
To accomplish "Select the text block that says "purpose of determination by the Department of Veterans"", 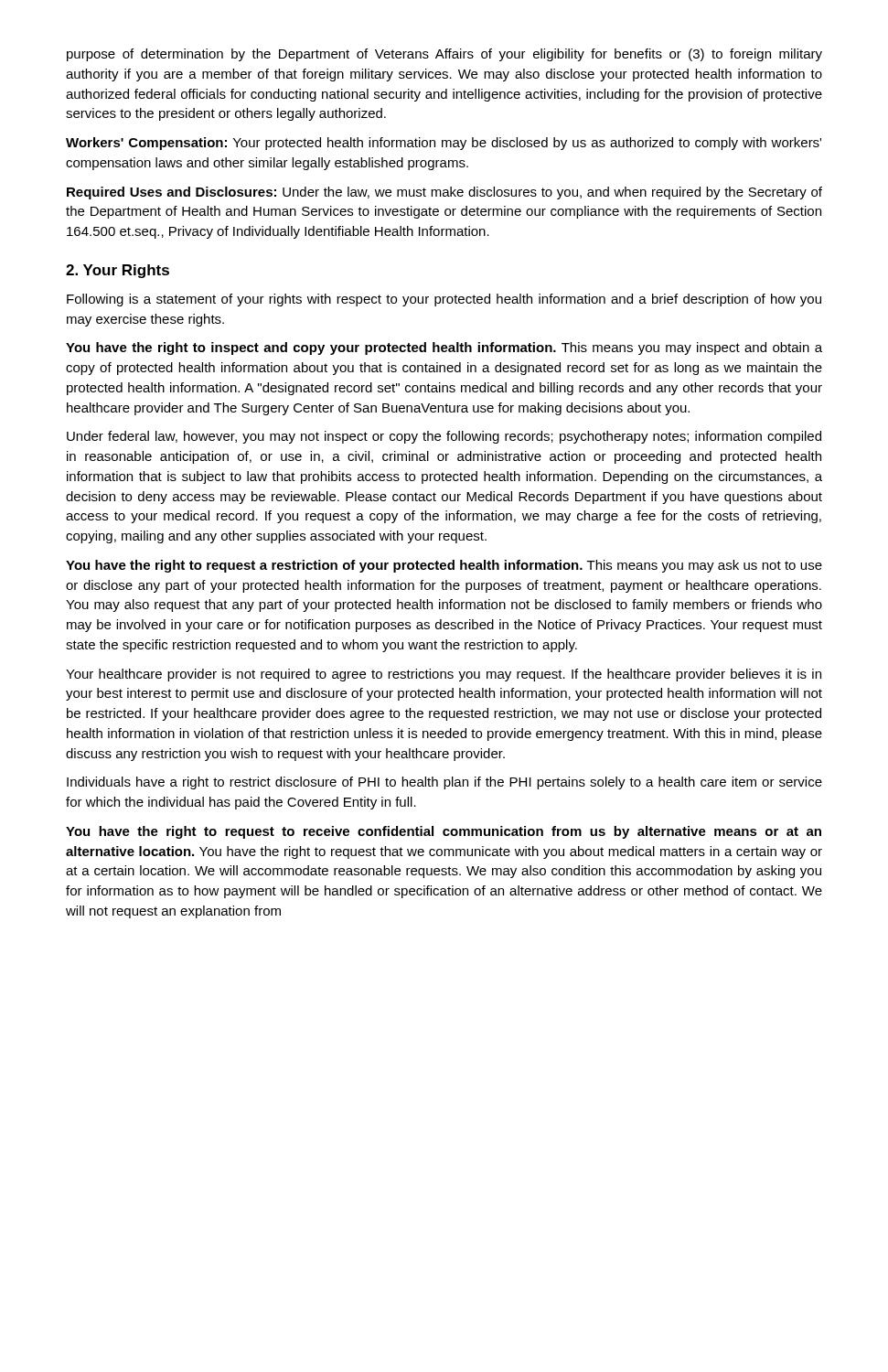I will tap(444, 143).
